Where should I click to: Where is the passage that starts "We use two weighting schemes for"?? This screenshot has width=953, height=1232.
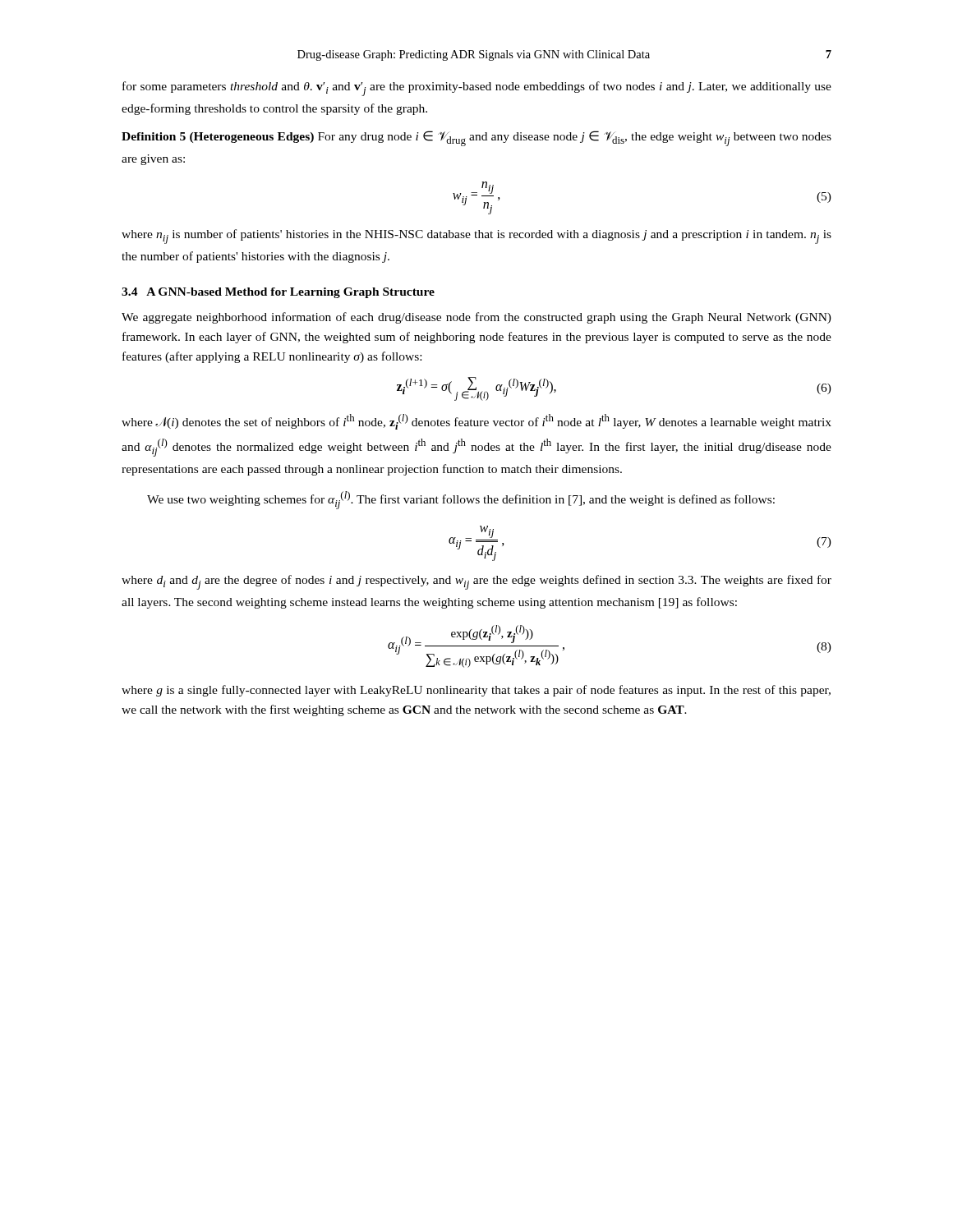(476, 500)
